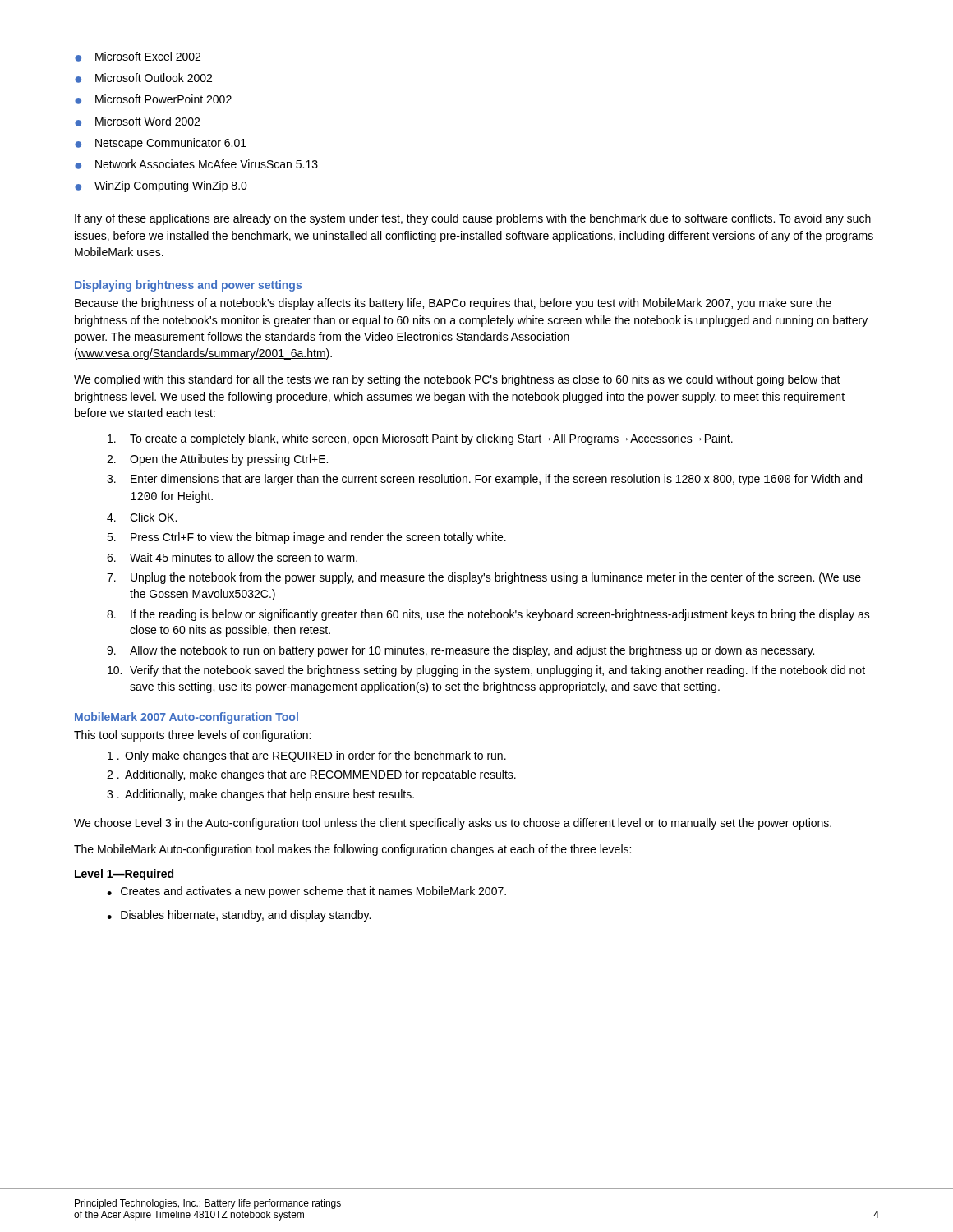This screenshot has height=1232, width=953.
Task: Find the text starting "To create a completely blank,"
Action: (420, 439)
